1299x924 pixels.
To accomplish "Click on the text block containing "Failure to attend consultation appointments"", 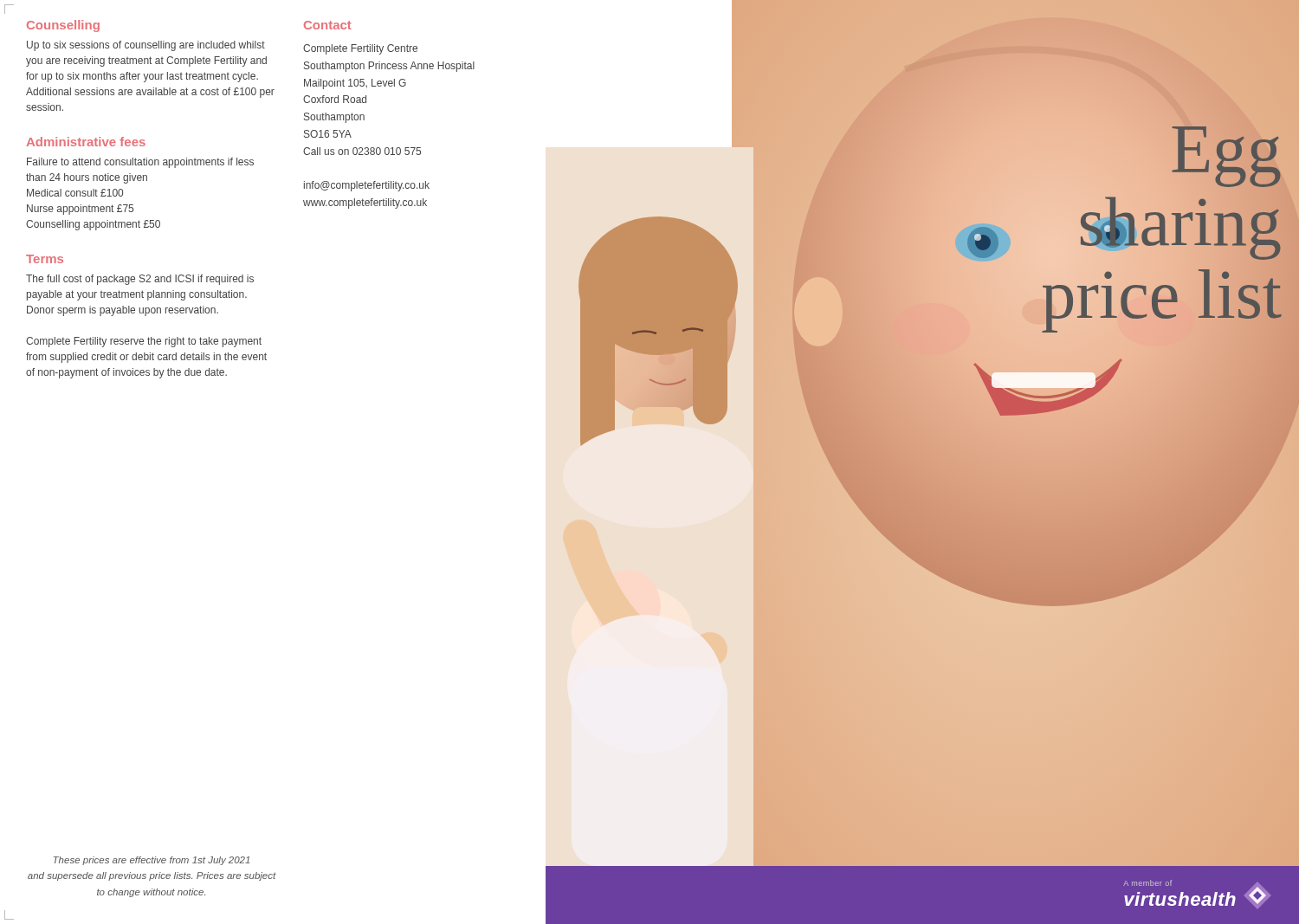I will pyautogui.click(x=140, y=163).
